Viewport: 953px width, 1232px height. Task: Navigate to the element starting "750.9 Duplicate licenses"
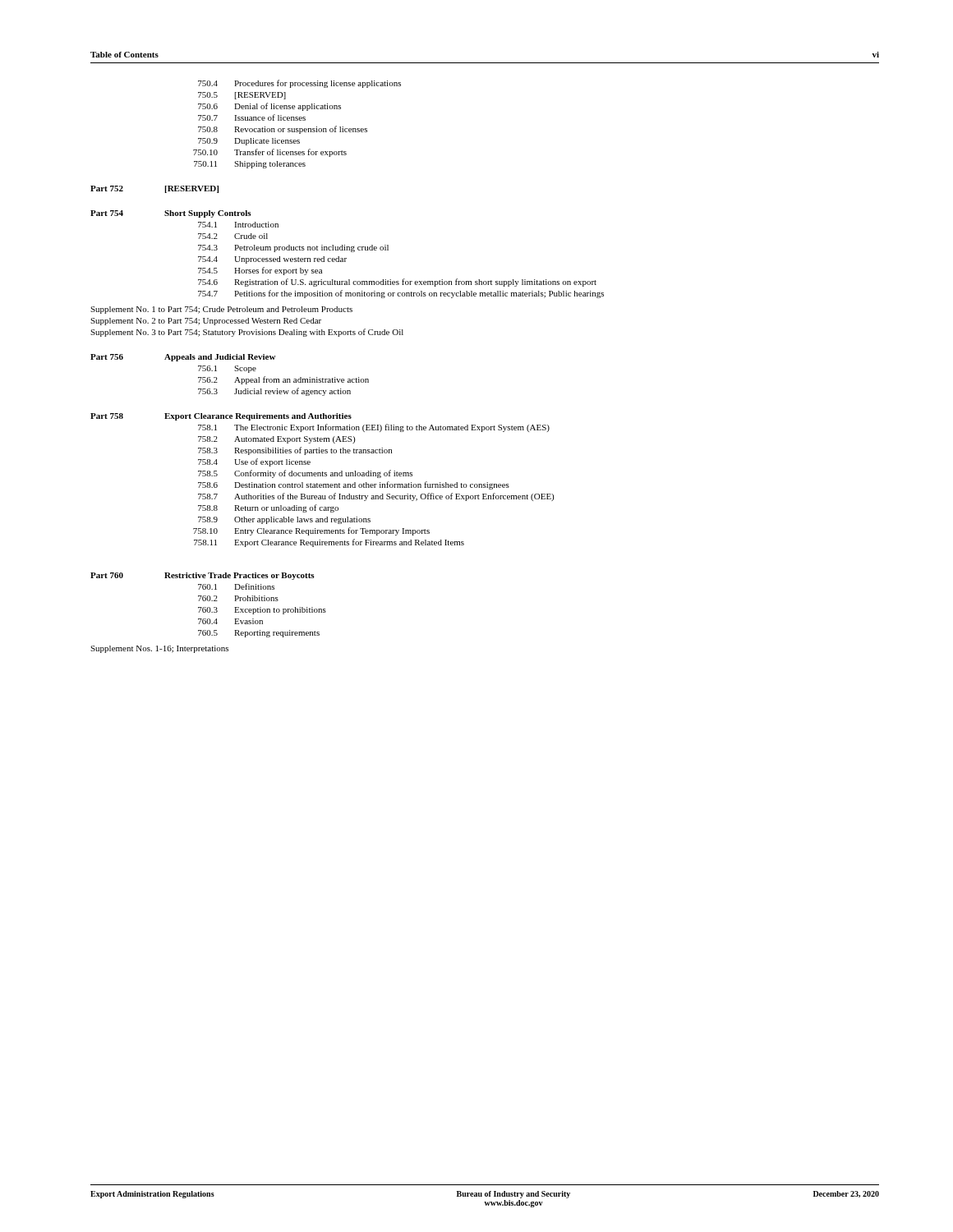pyautogui.click(x=195, y=140)
